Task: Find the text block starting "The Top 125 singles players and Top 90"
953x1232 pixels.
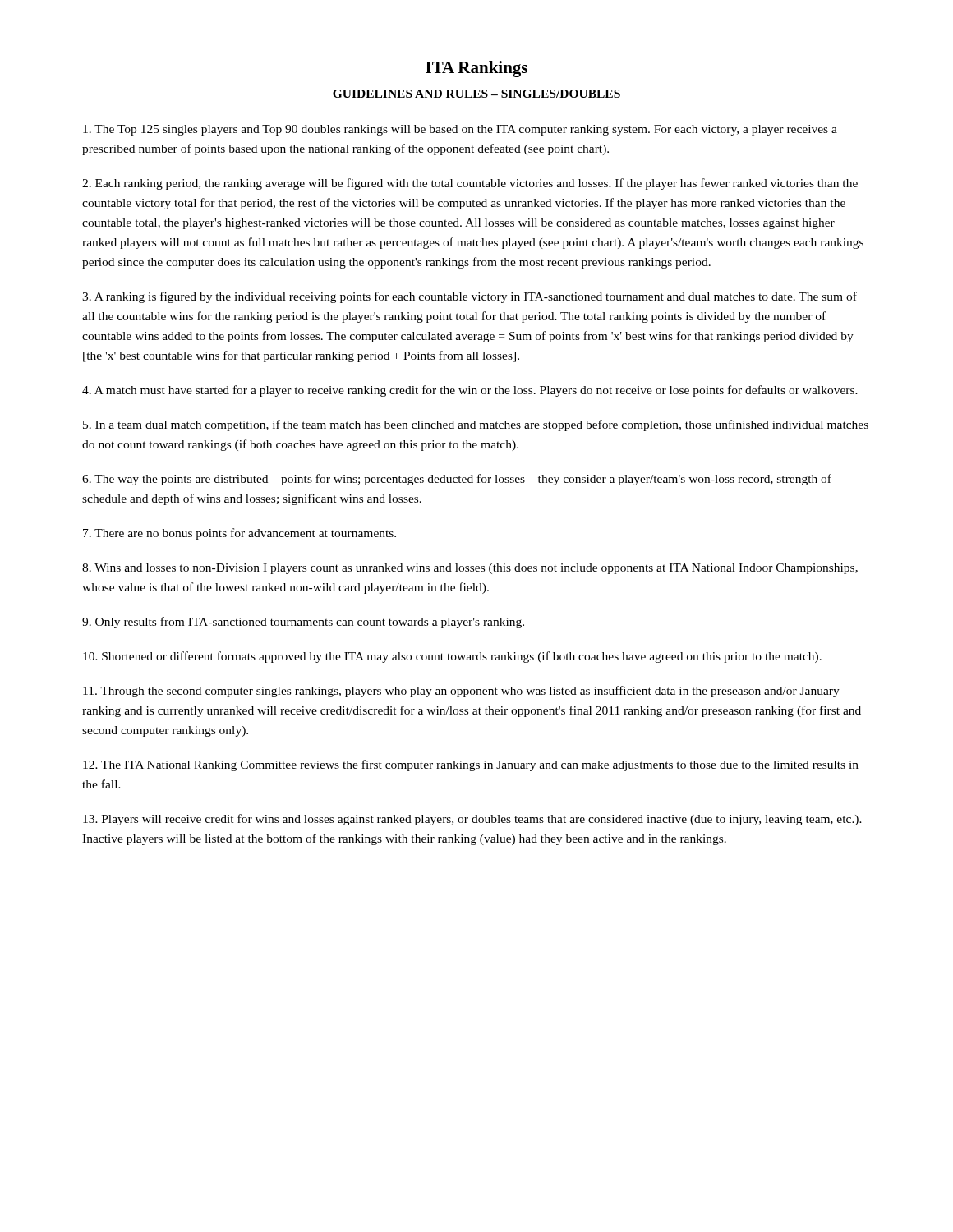Action: (460, 138)
